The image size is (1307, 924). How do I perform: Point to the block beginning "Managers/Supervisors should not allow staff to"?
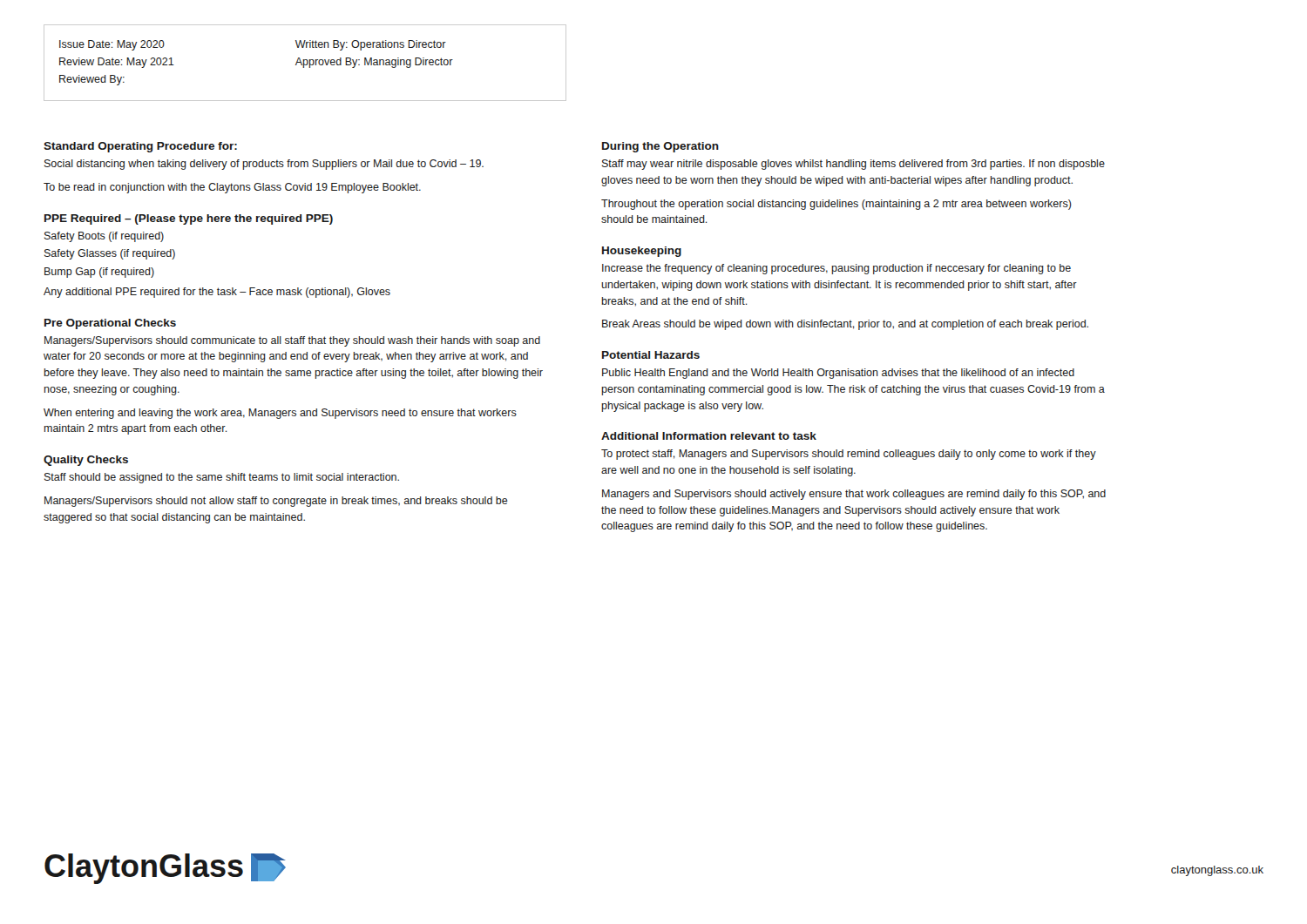pos(276,509)
